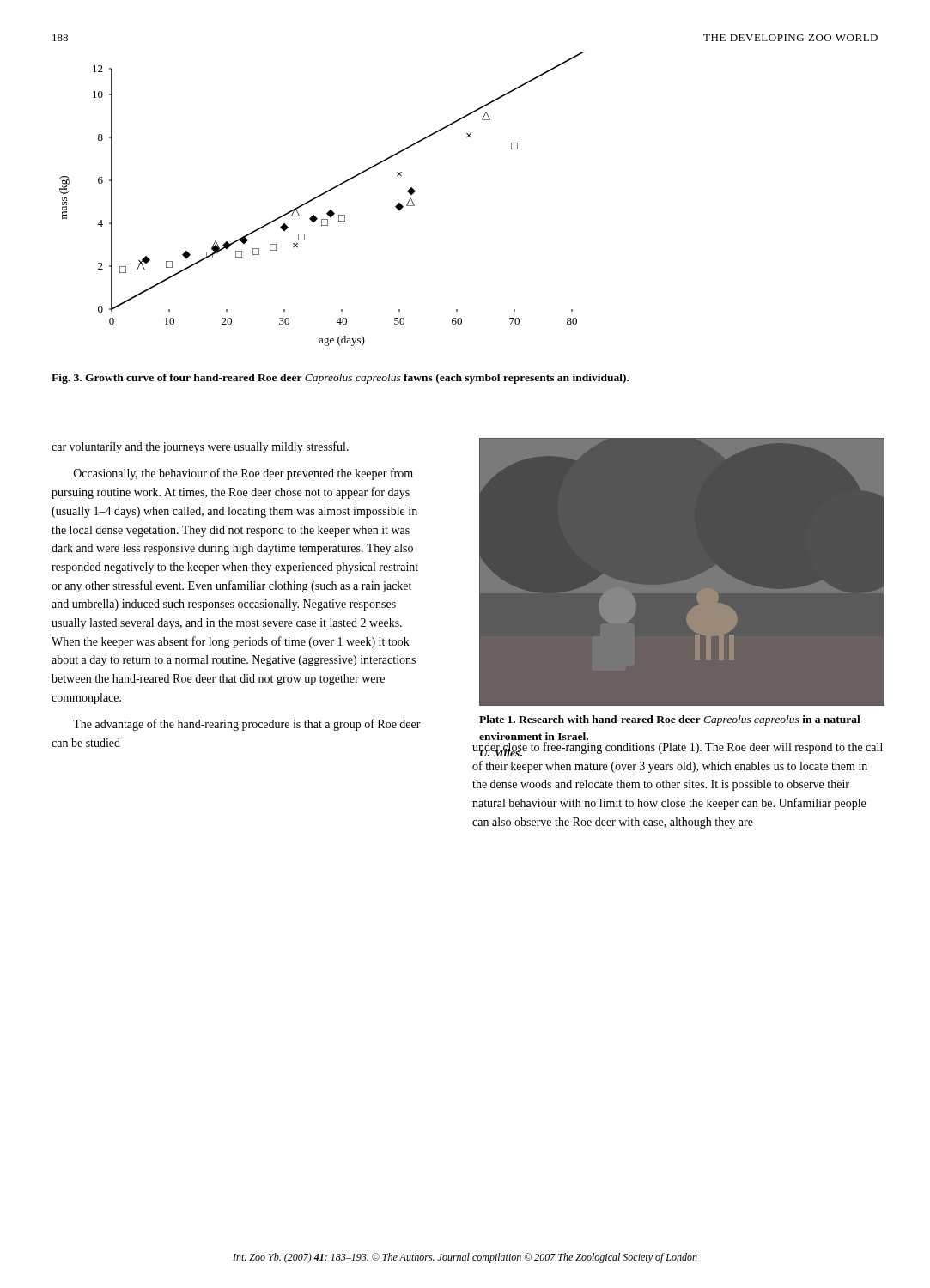Screen dimensions: 1288x930
Task: Locate the caption that opens with "Plate 1. Research"
Action: (x=670, y=736)
